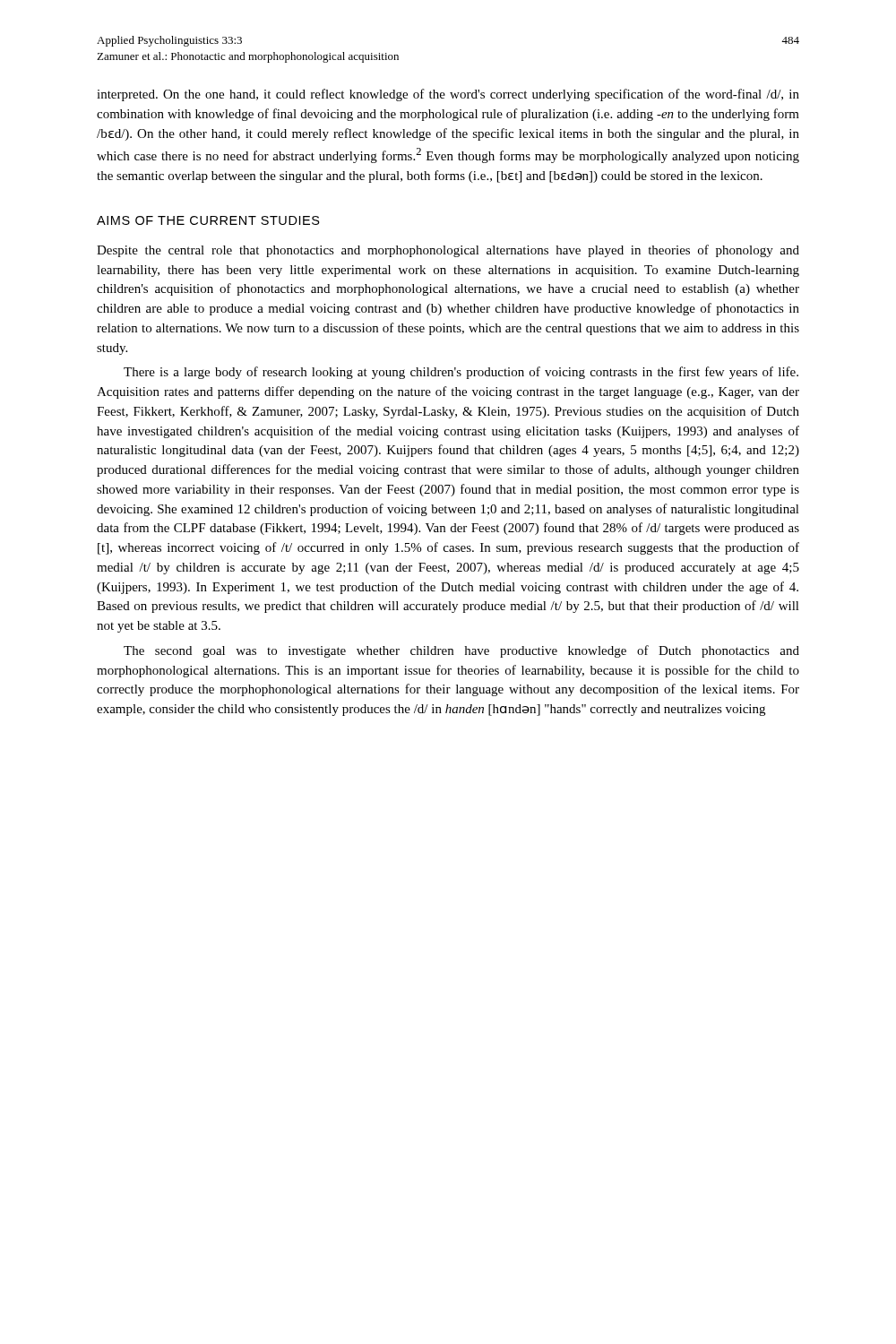Viewport: 896px width, 1344px height.
Task: Click on the text block that says "The second goal was to"
Action: pos(448,680)
